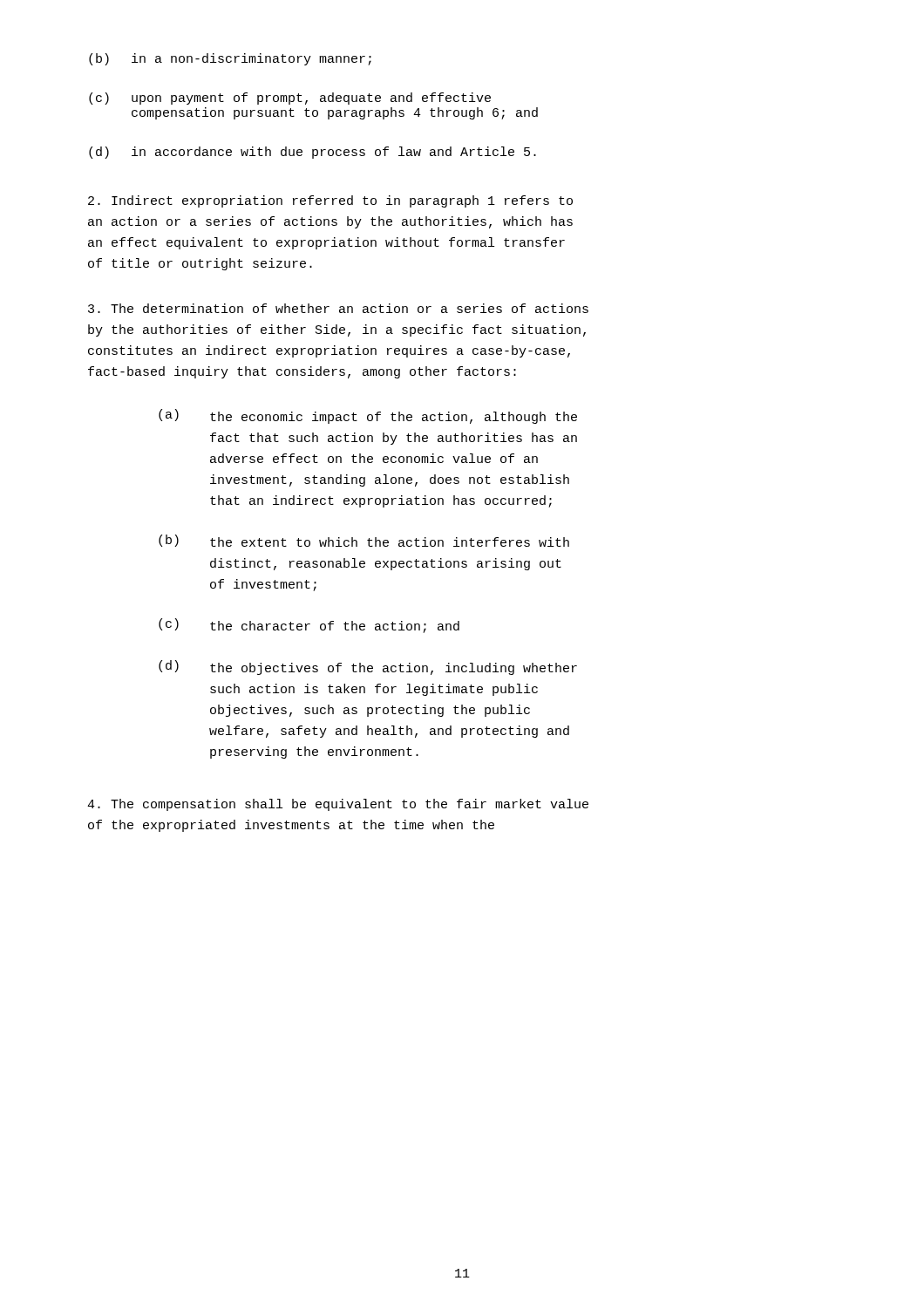Locate the list item containing "(d) the objectives"
924x1308 pixels.
[x=506, y=712]
